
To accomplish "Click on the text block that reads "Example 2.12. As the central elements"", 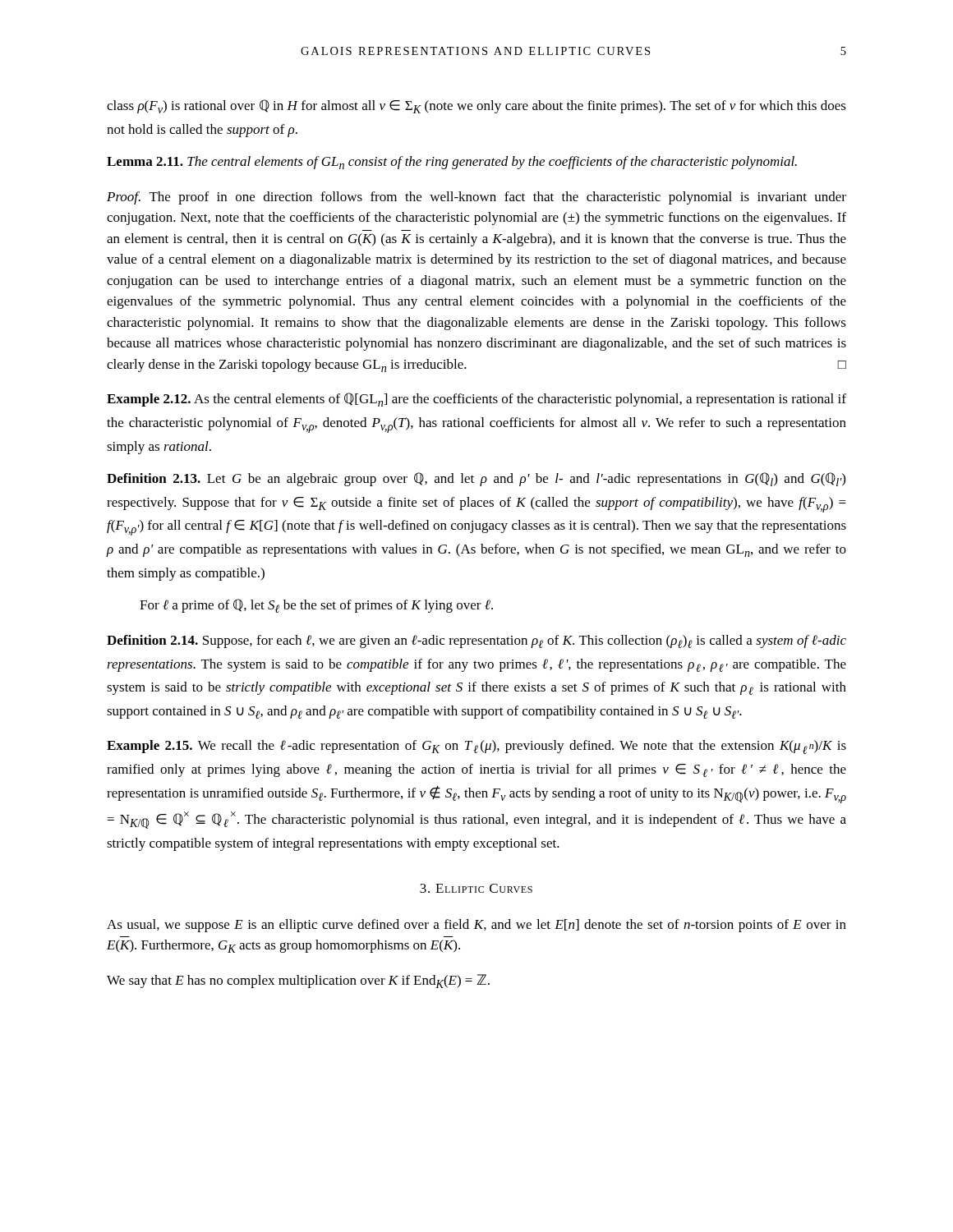I will pos(476,423).
